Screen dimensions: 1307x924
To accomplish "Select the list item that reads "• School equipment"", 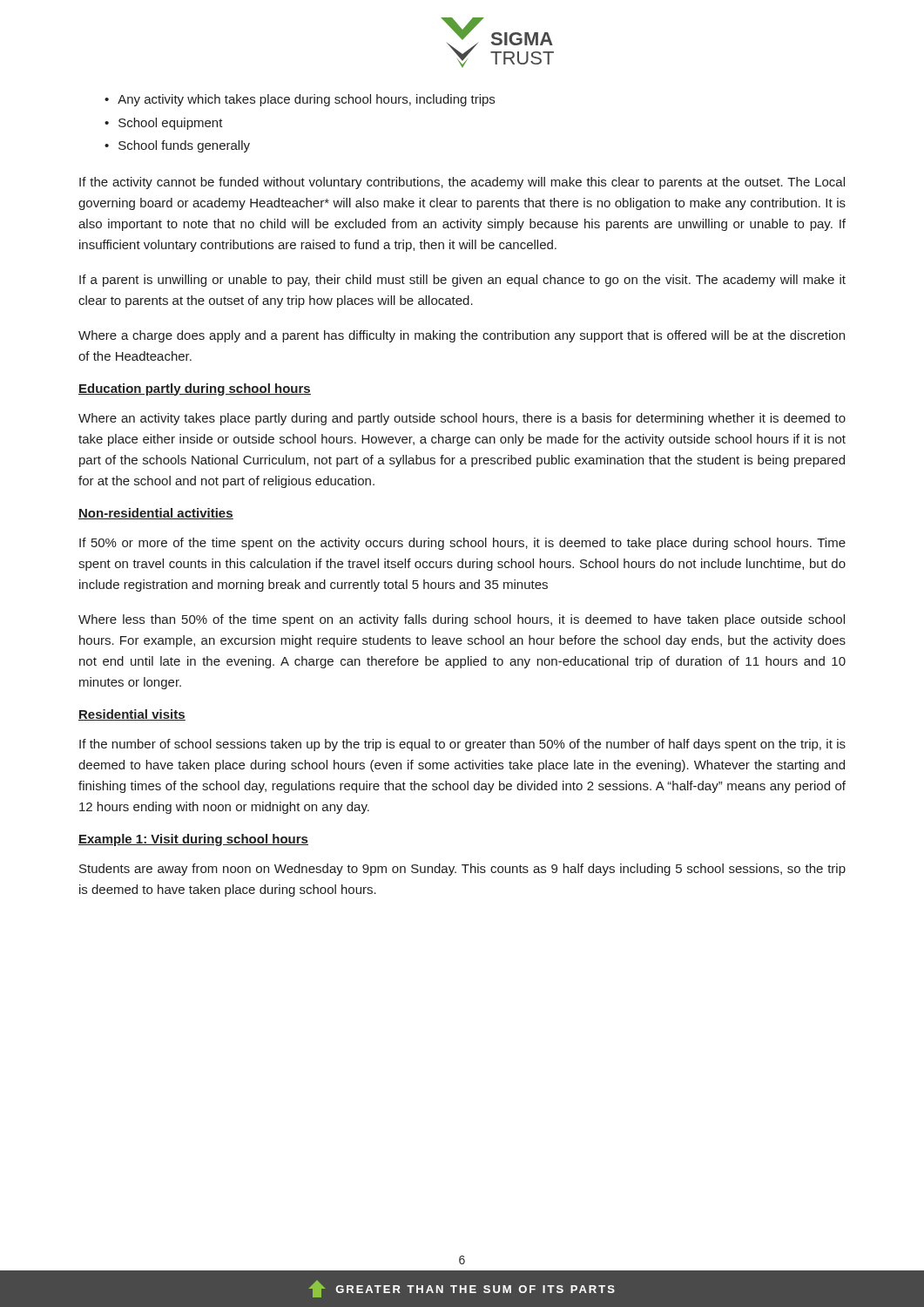I will (x=163, y=123).
